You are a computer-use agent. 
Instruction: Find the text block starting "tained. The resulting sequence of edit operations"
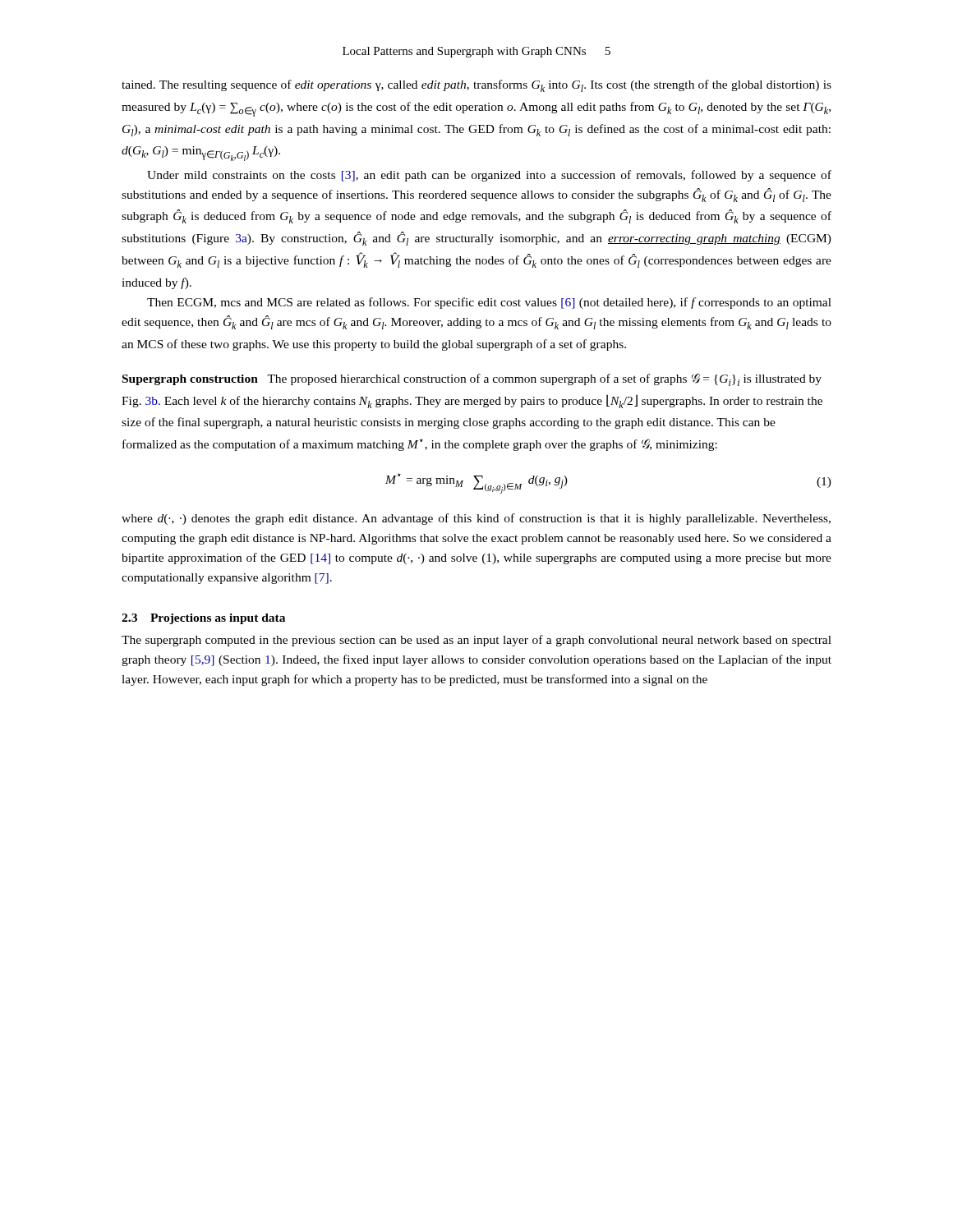tap(476, 214)
